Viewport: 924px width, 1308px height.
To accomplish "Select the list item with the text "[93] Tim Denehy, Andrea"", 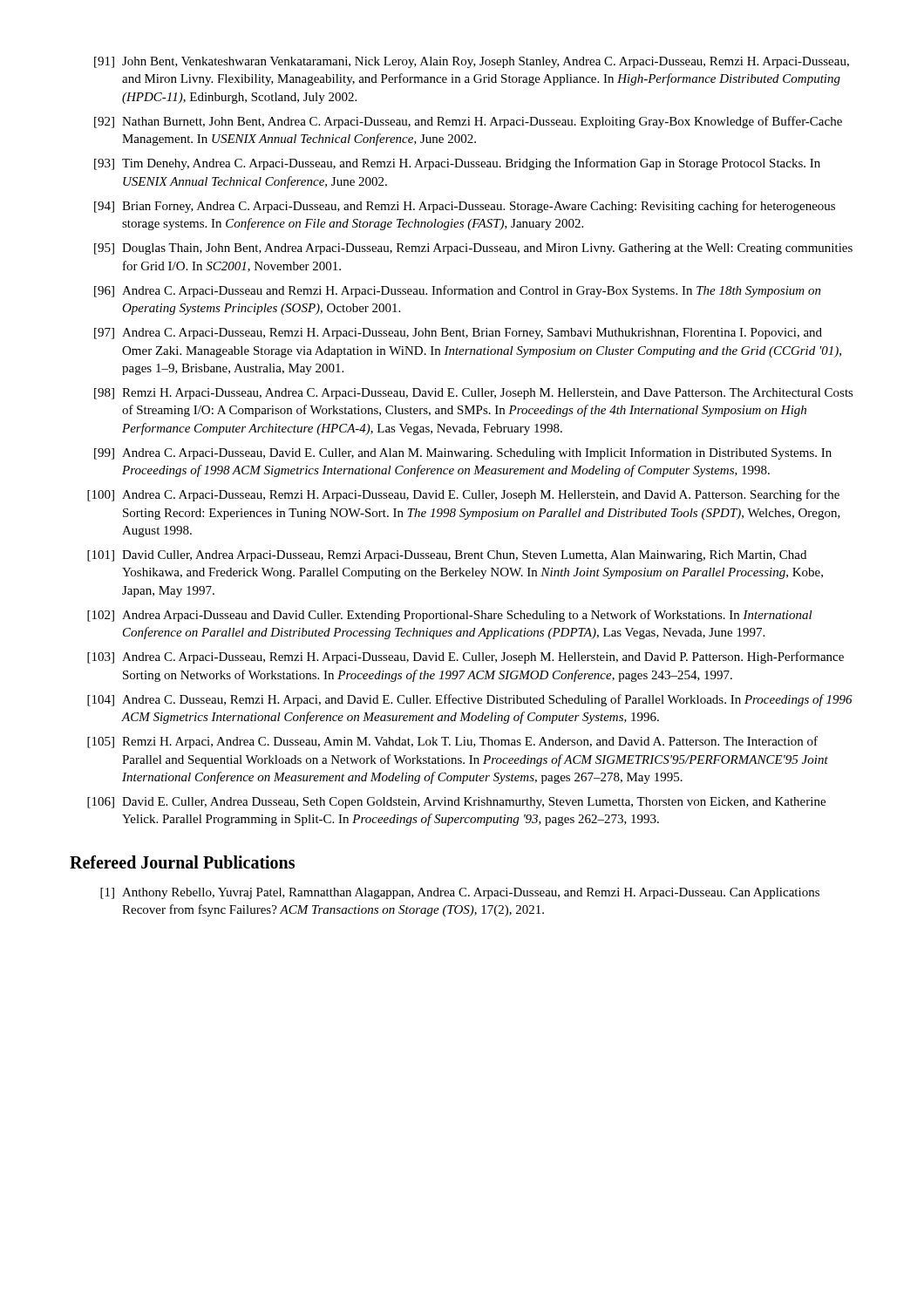I will coord(462,172).
